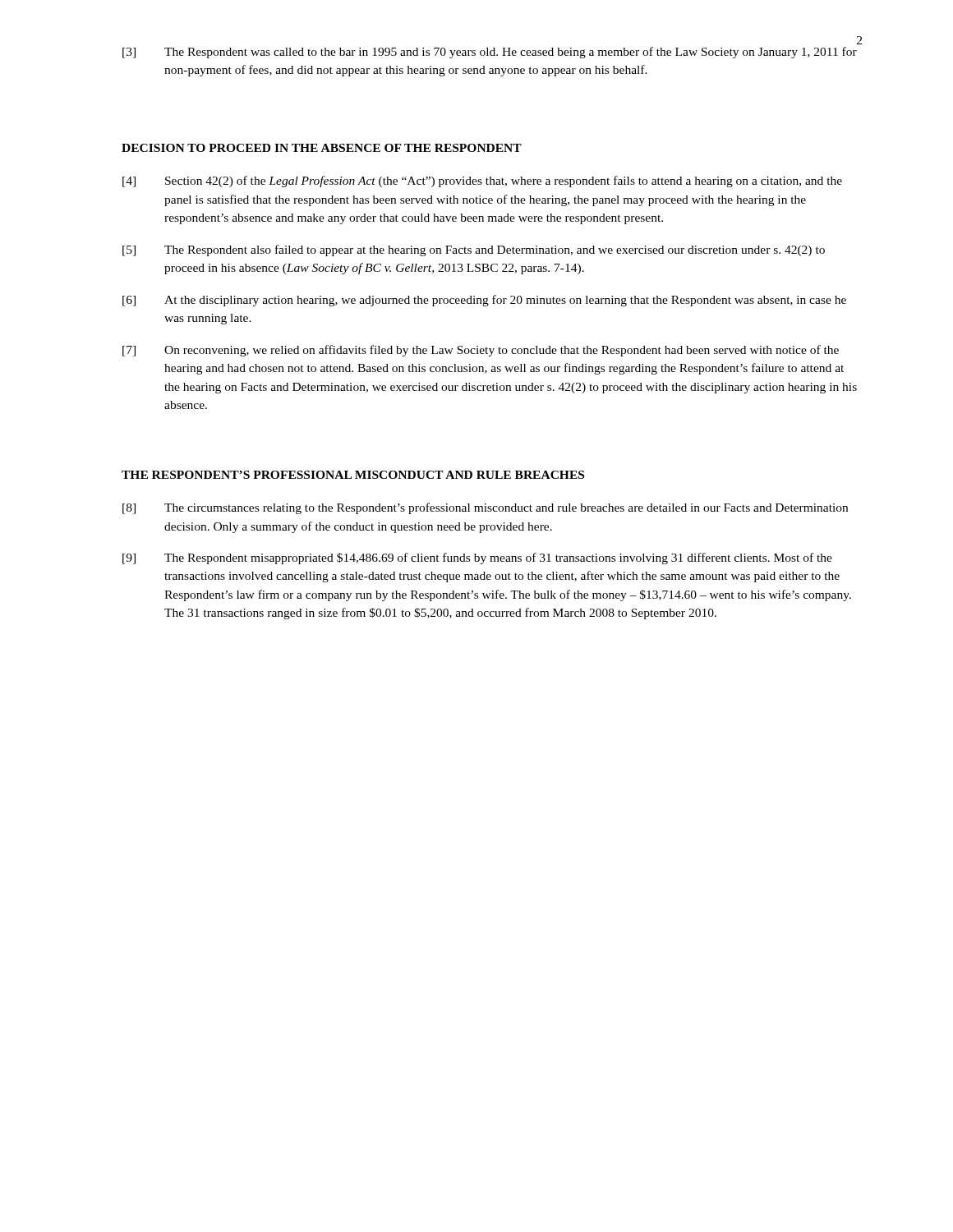Locate the text block starting "DECISION TO PROCEED IN THE"
Screen dimensions: 1232x953
321,147
